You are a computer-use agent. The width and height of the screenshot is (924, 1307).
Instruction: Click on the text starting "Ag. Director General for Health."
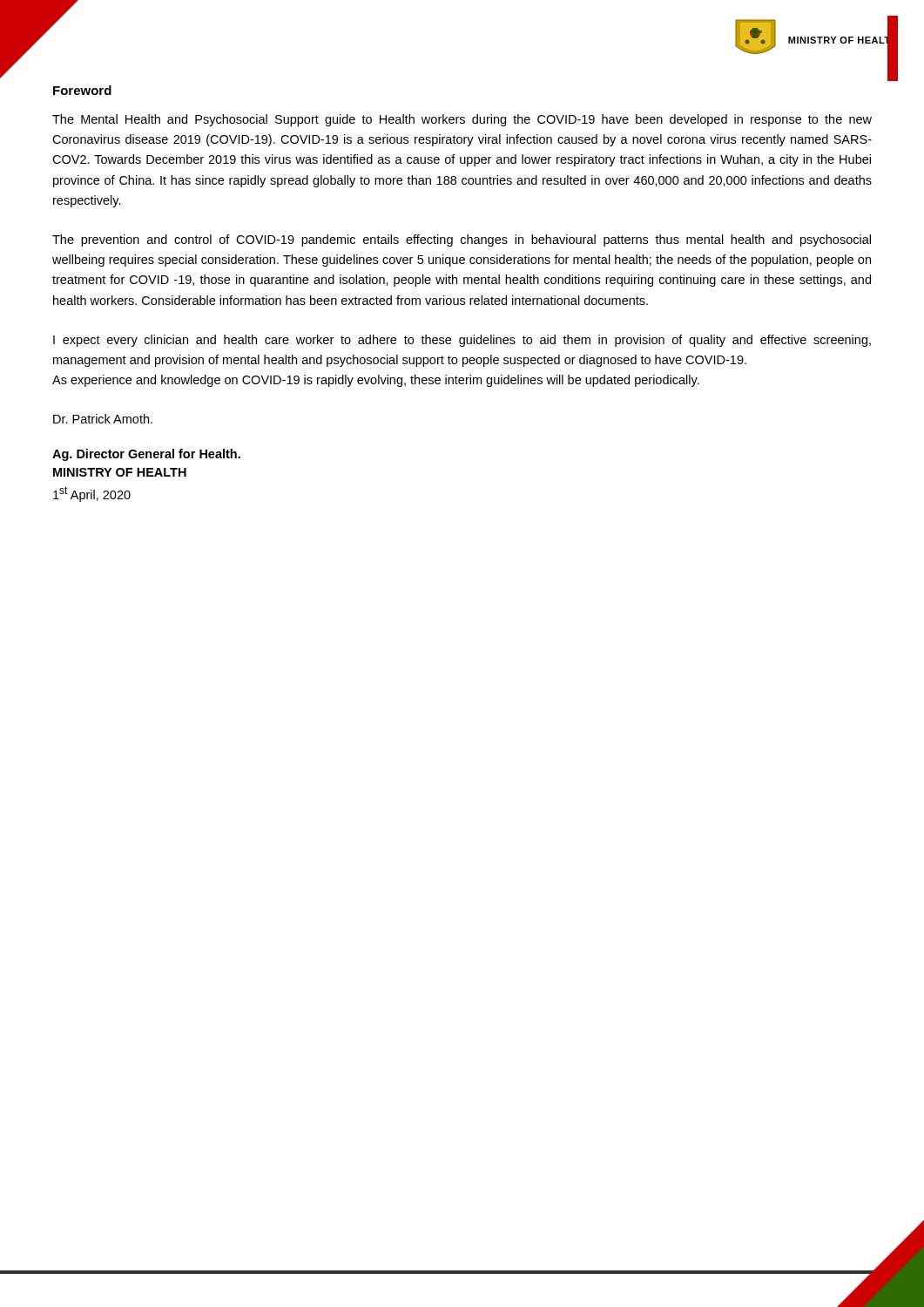tap(146, 455)
